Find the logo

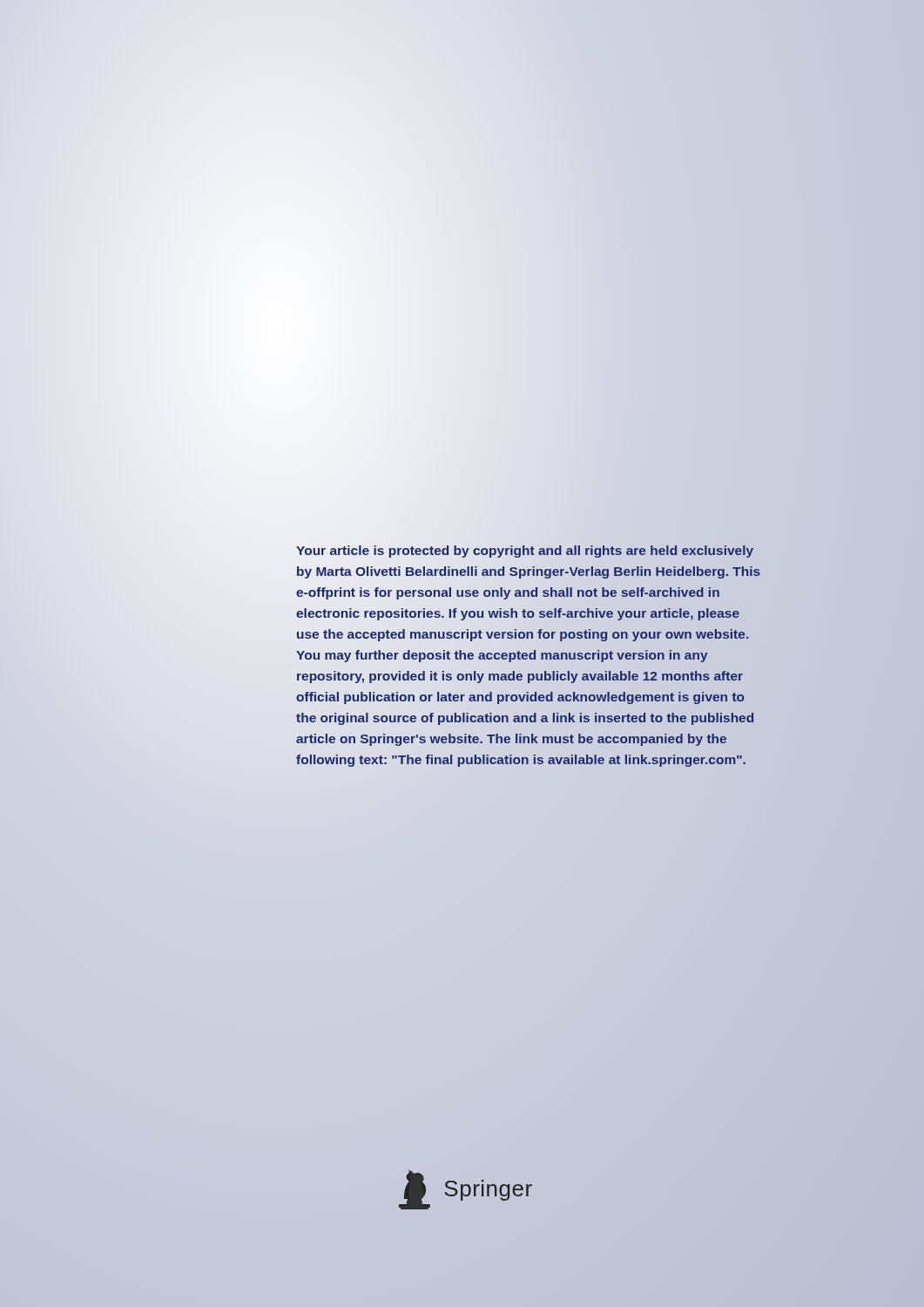click(x=462, y=1189)
